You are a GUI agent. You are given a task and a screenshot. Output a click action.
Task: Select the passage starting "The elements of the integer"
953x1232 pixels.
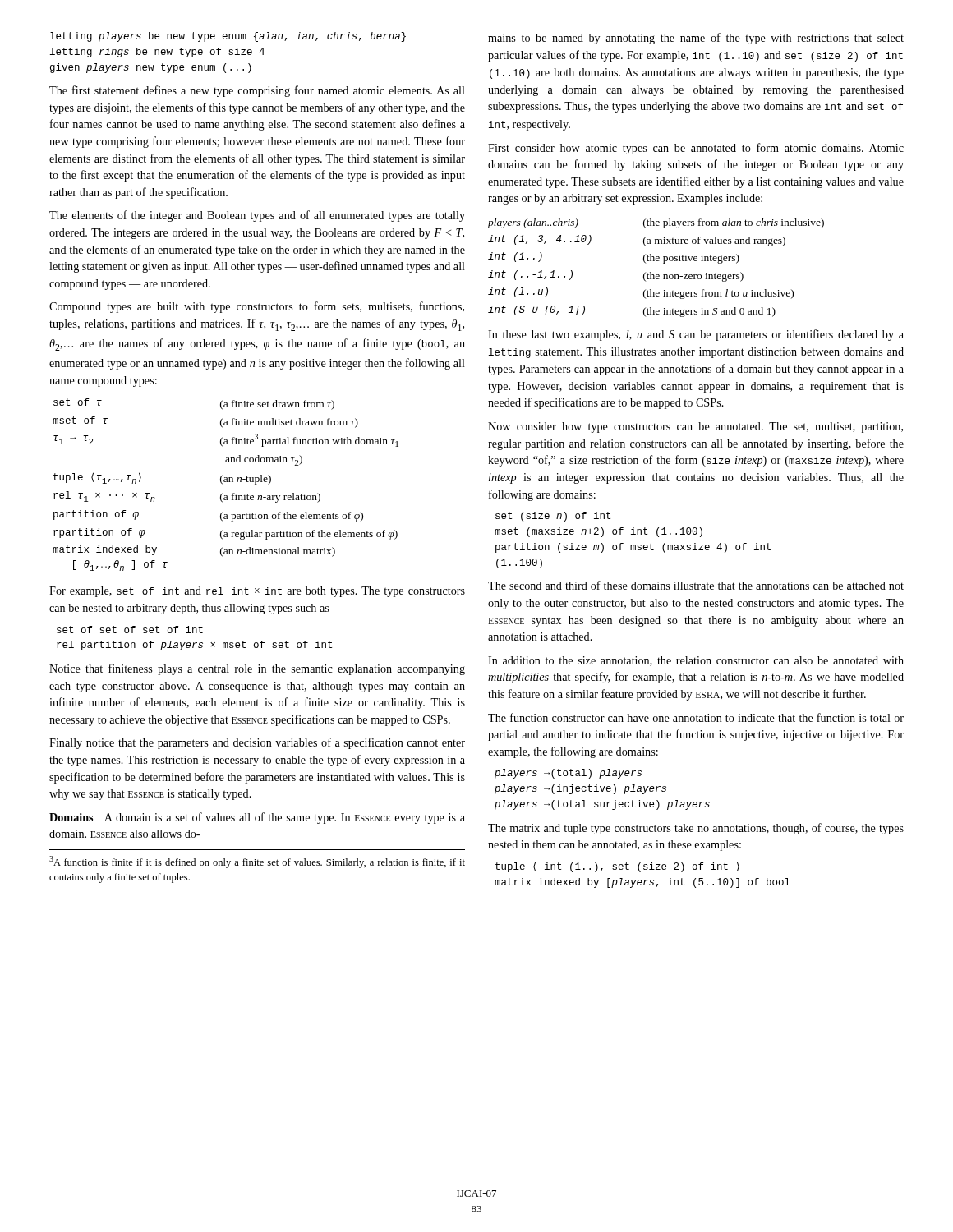[257, 250]
